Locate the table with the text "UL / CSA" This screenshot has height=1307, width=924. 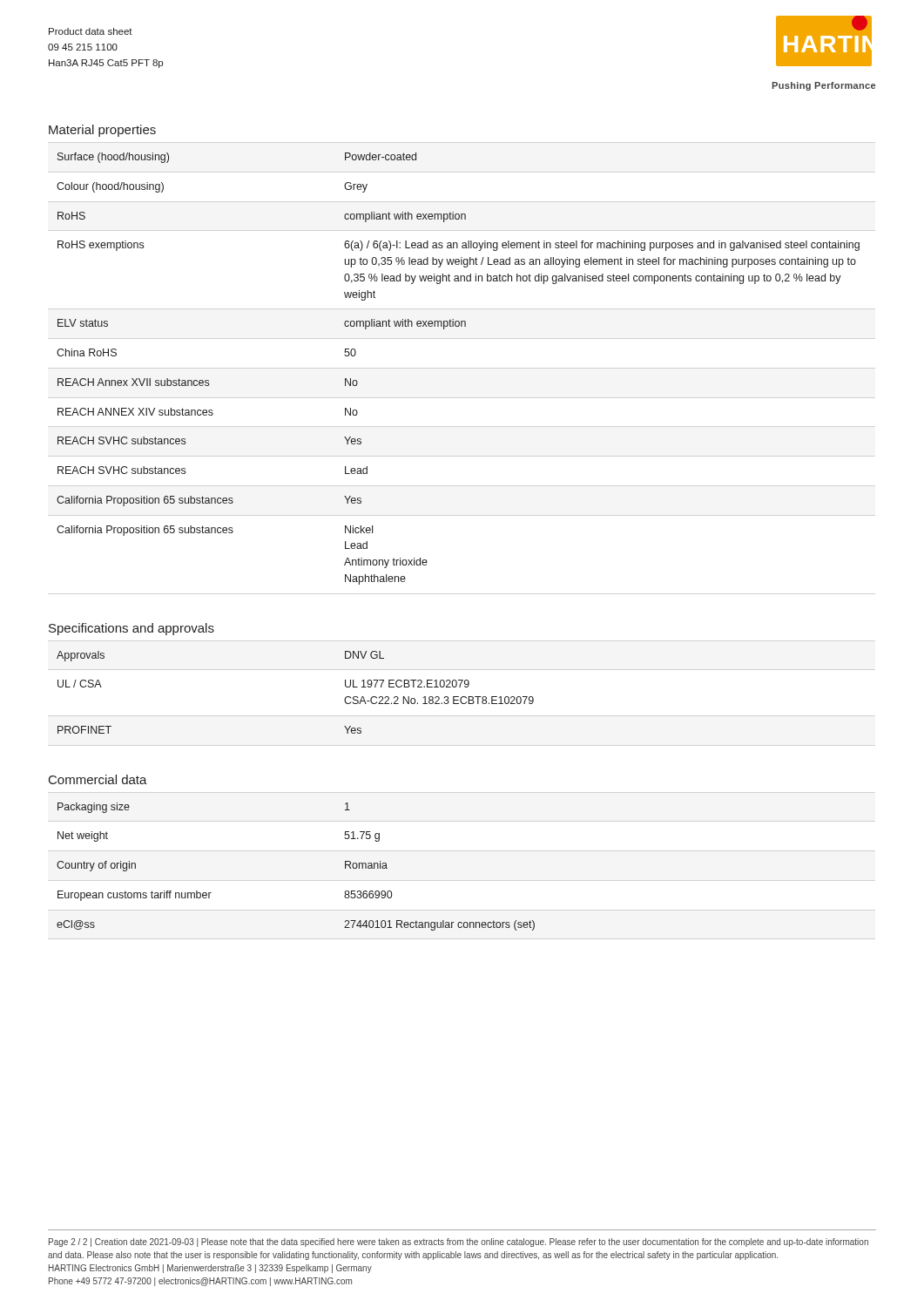pos(462,693)
